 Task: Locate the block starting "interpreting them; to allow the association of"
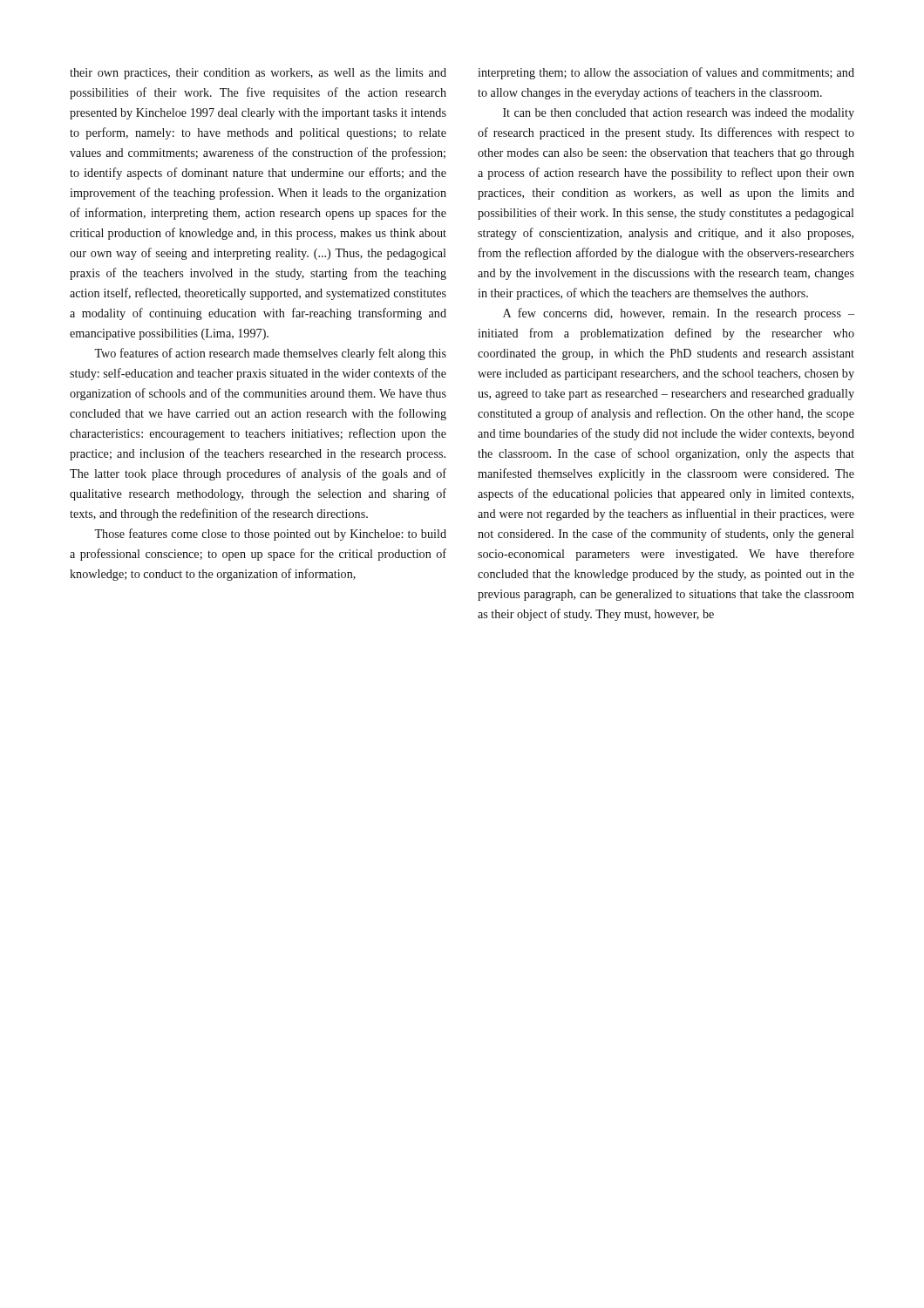(x=666, y=344)
